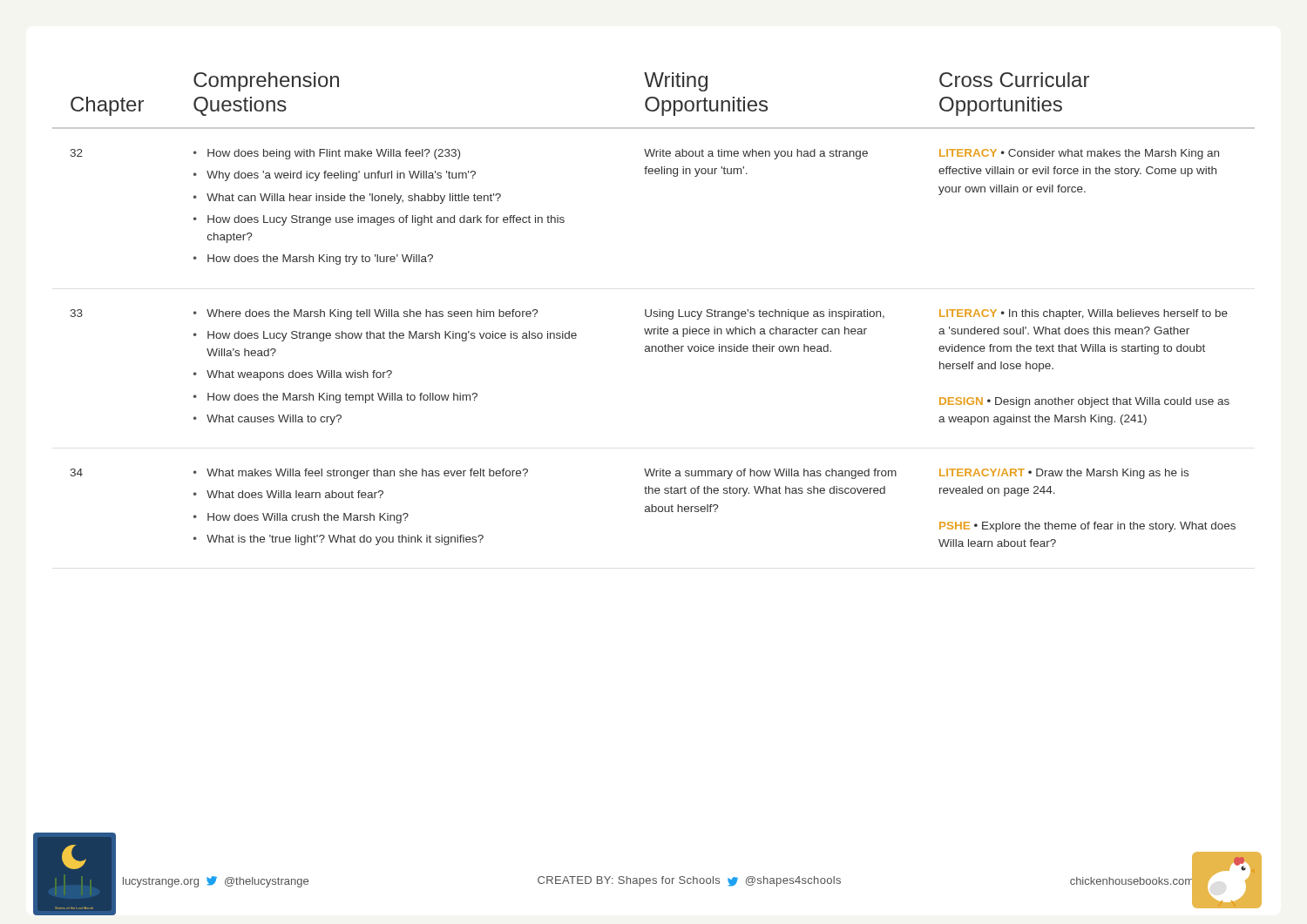Select the logo
1307x924 pixels.
pos(1227,880)
